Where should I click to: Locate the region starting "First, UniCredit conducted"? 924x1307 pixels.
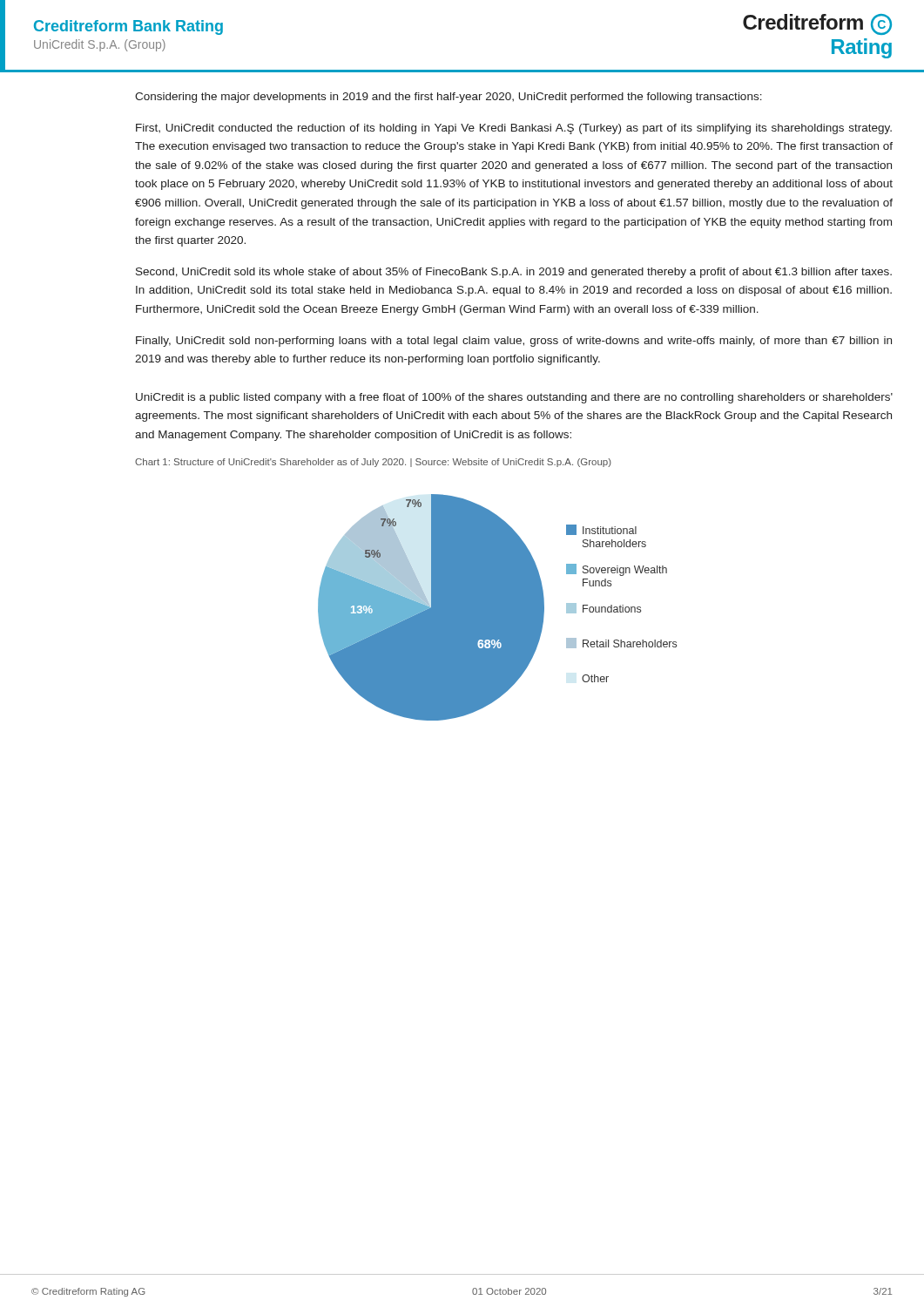pyautogui.click(x=514, y=184)
